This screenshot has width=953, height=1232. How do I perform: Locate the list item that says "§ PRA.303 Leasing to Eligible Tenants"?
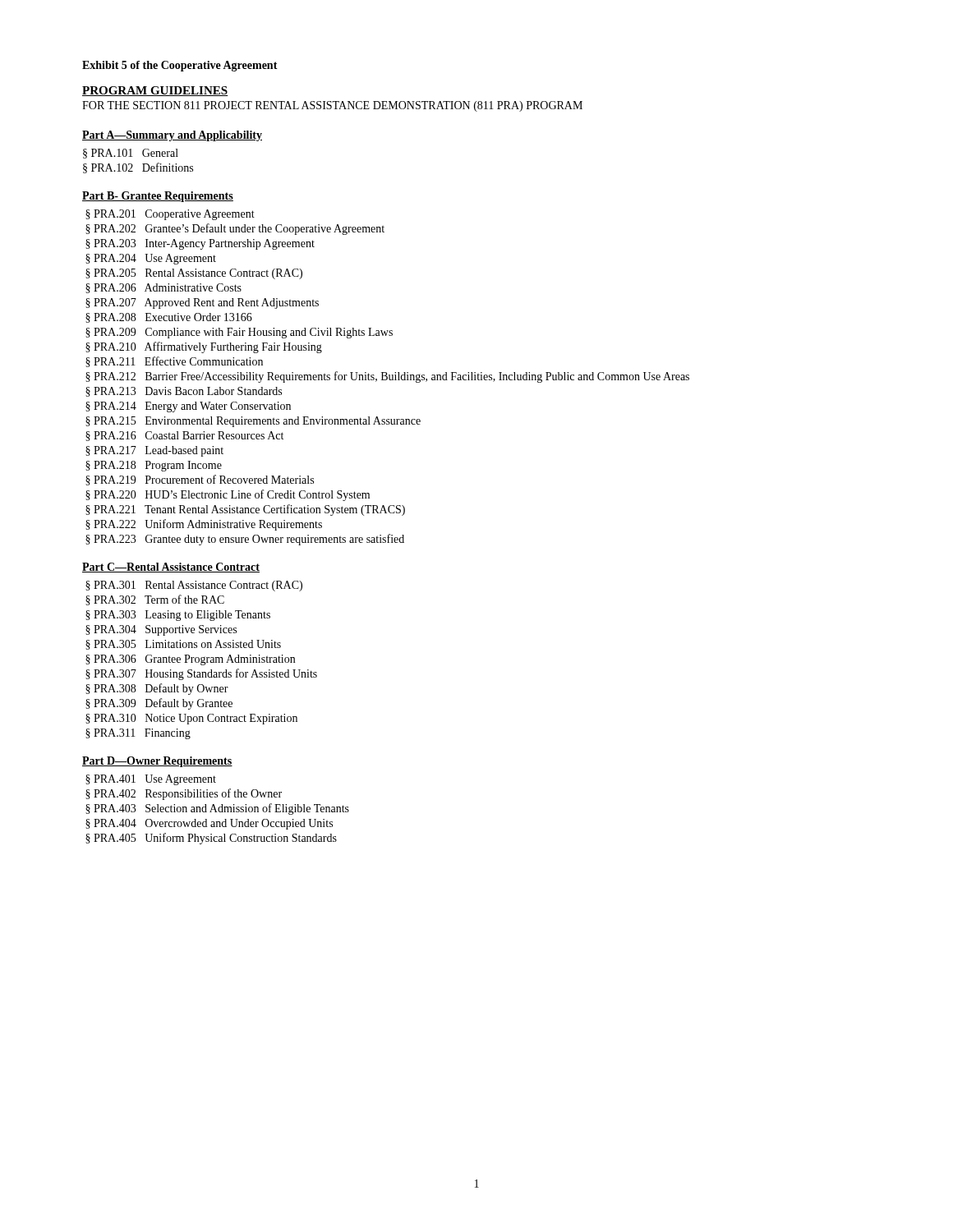tap(176, 615)
